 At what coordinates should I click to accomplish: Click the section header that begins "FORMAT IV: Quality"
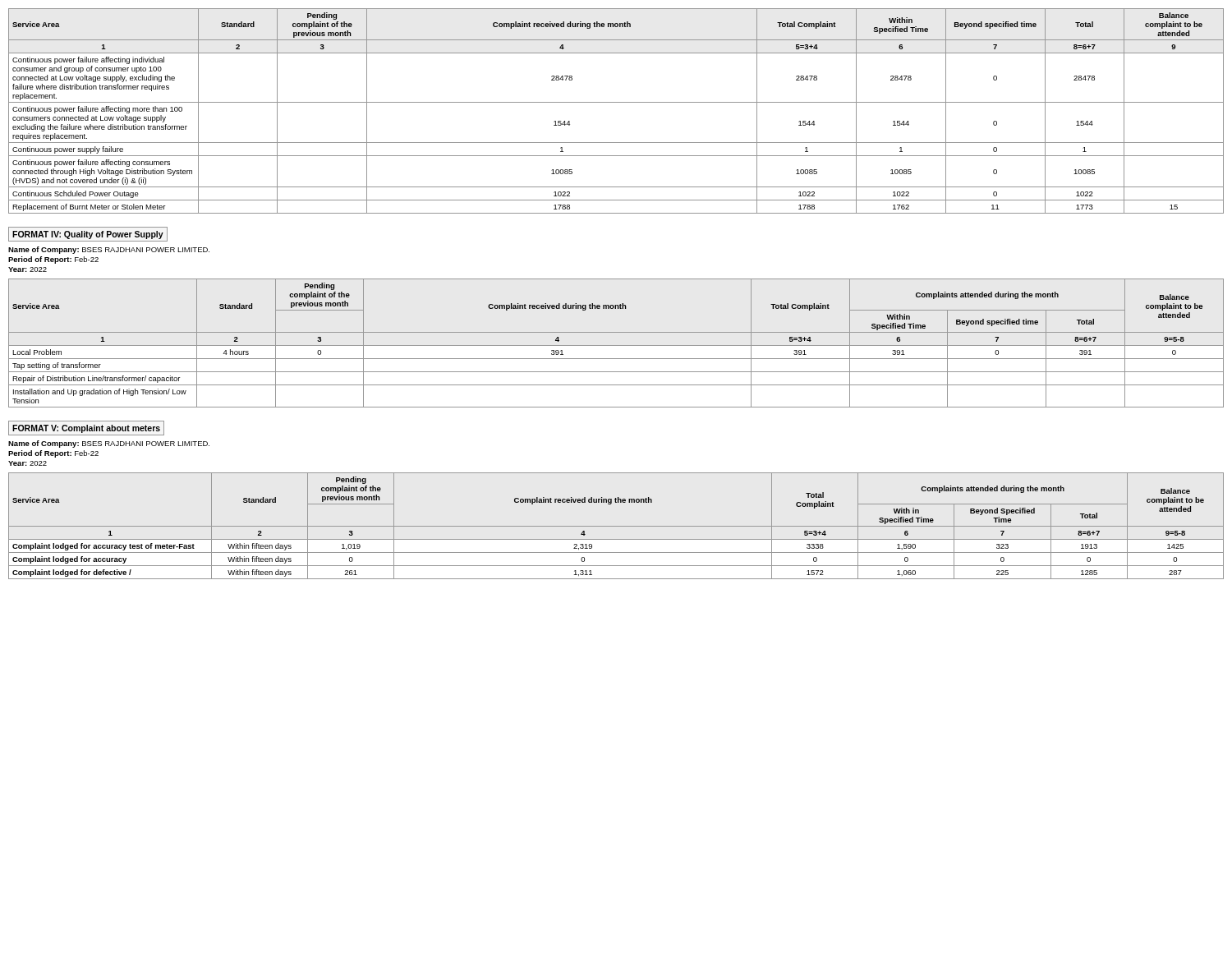click(88, 234)
